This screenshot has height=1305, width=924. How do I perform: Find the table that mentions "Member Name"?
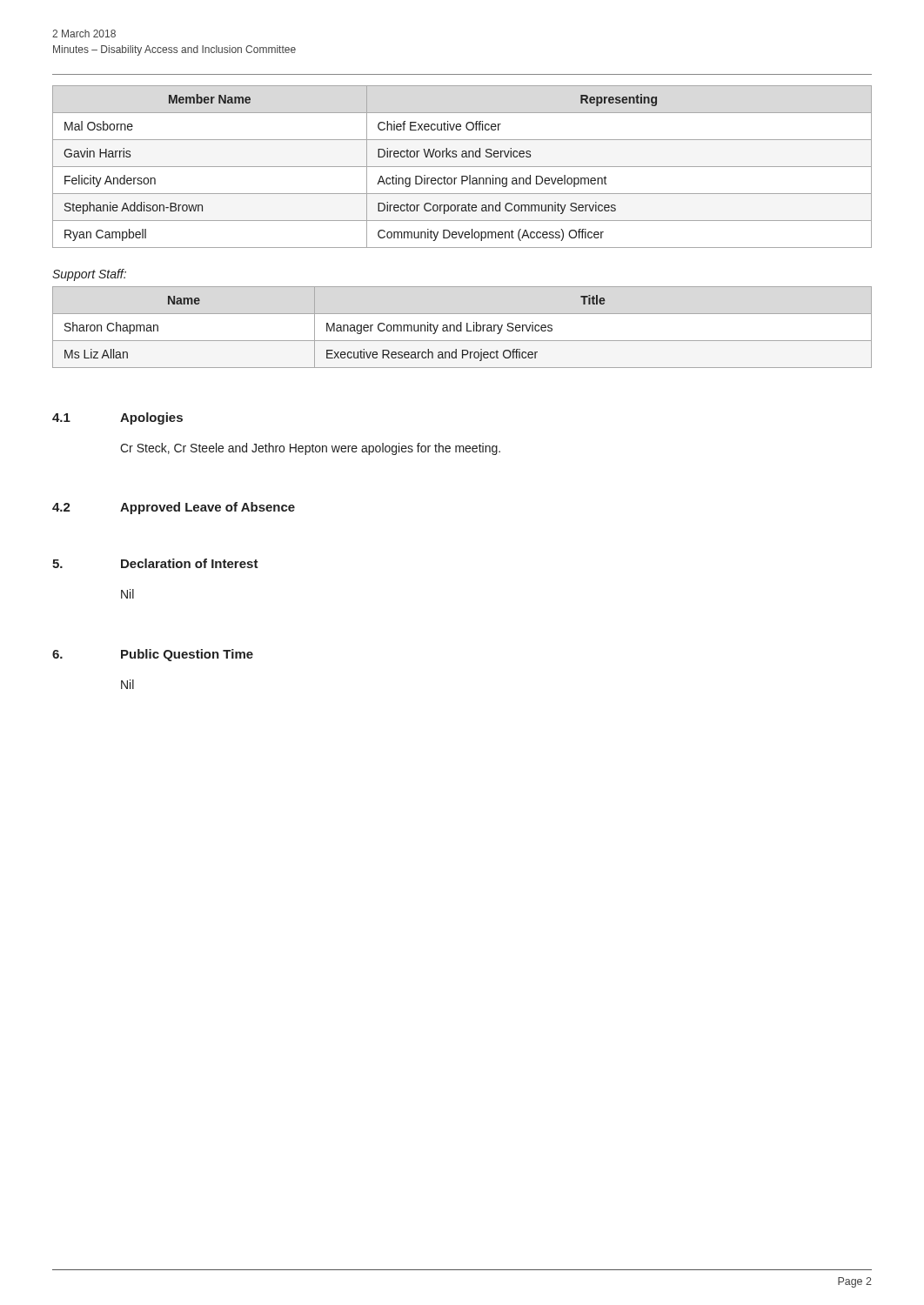tap(462, 167)
